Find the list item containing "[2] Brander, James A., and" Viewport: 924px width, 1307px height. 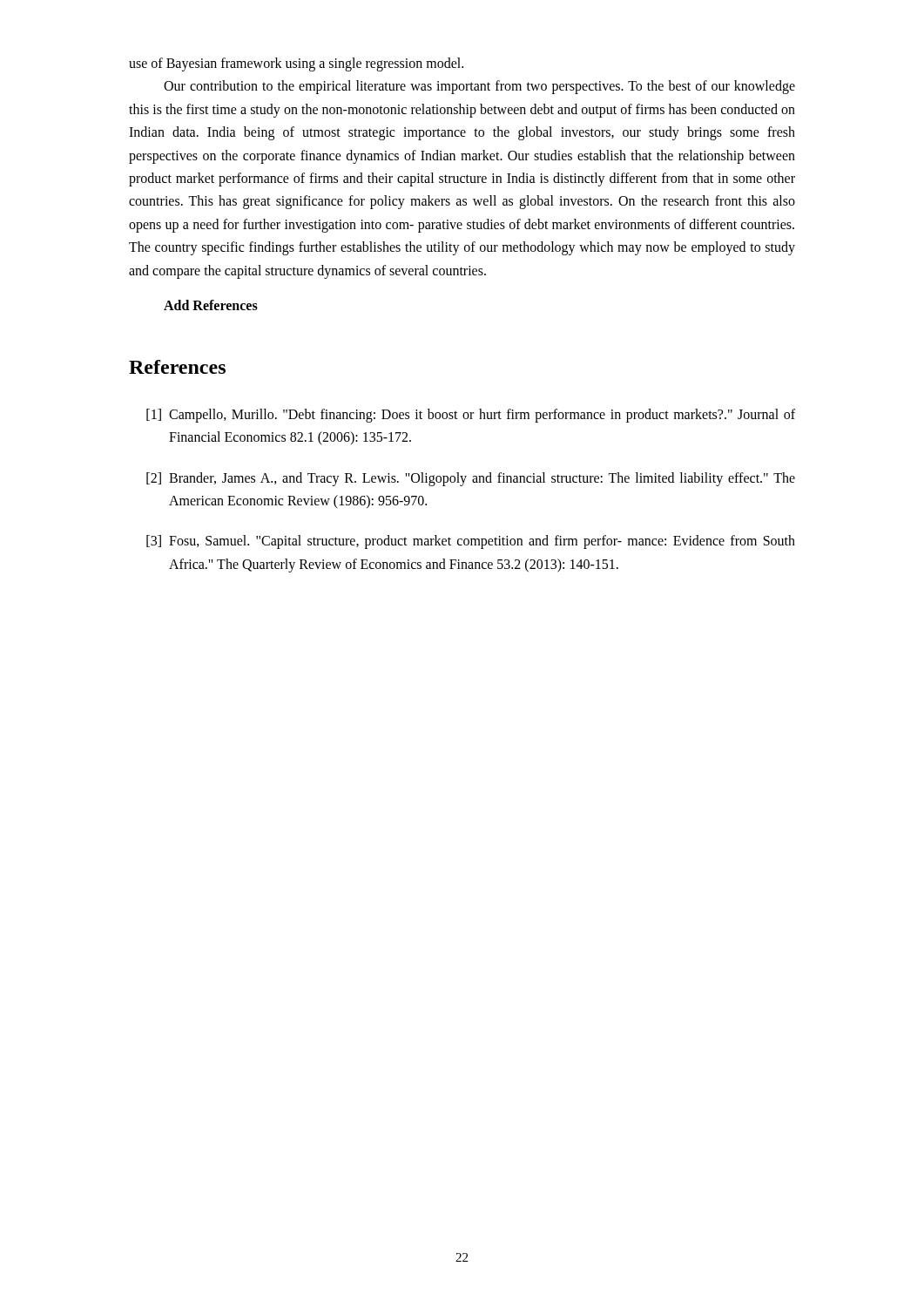(x=462, y=490)
